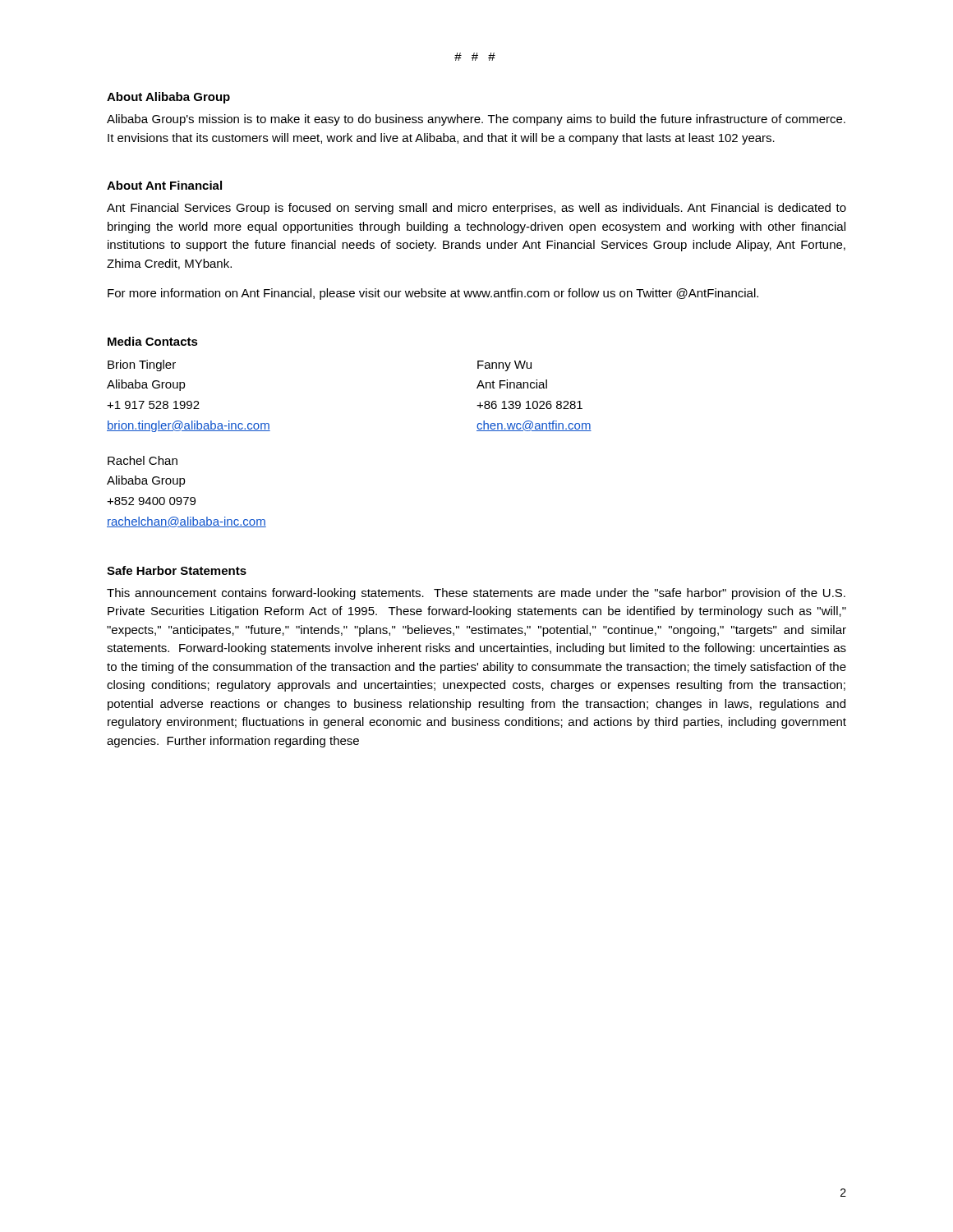Viewport: 953px width, 1232px height.
Task: Navigate to the text block starting "About Alibaba Group"
Action: point(169,97)
